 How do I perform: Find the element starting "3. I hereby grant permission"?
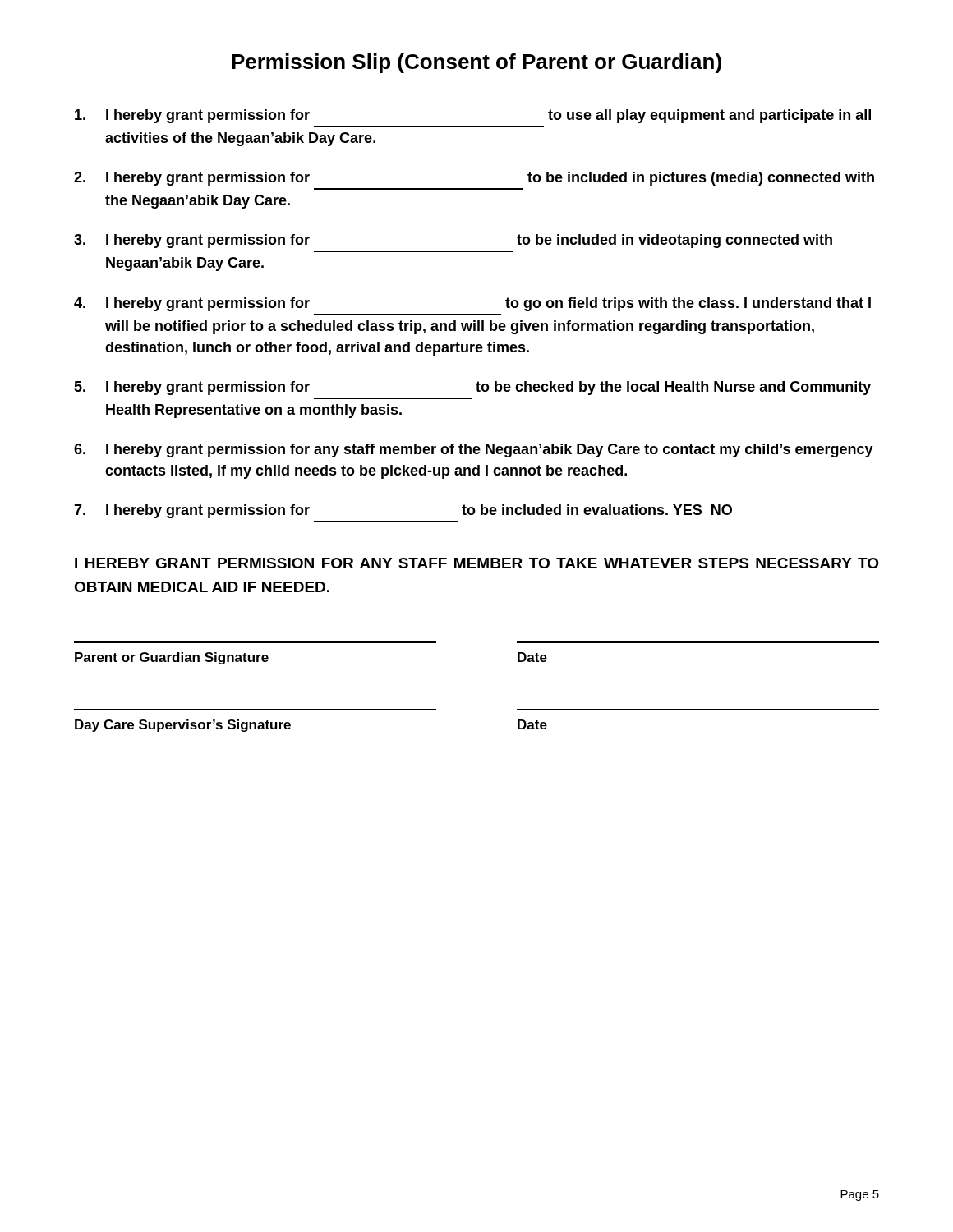pos(476,252)
